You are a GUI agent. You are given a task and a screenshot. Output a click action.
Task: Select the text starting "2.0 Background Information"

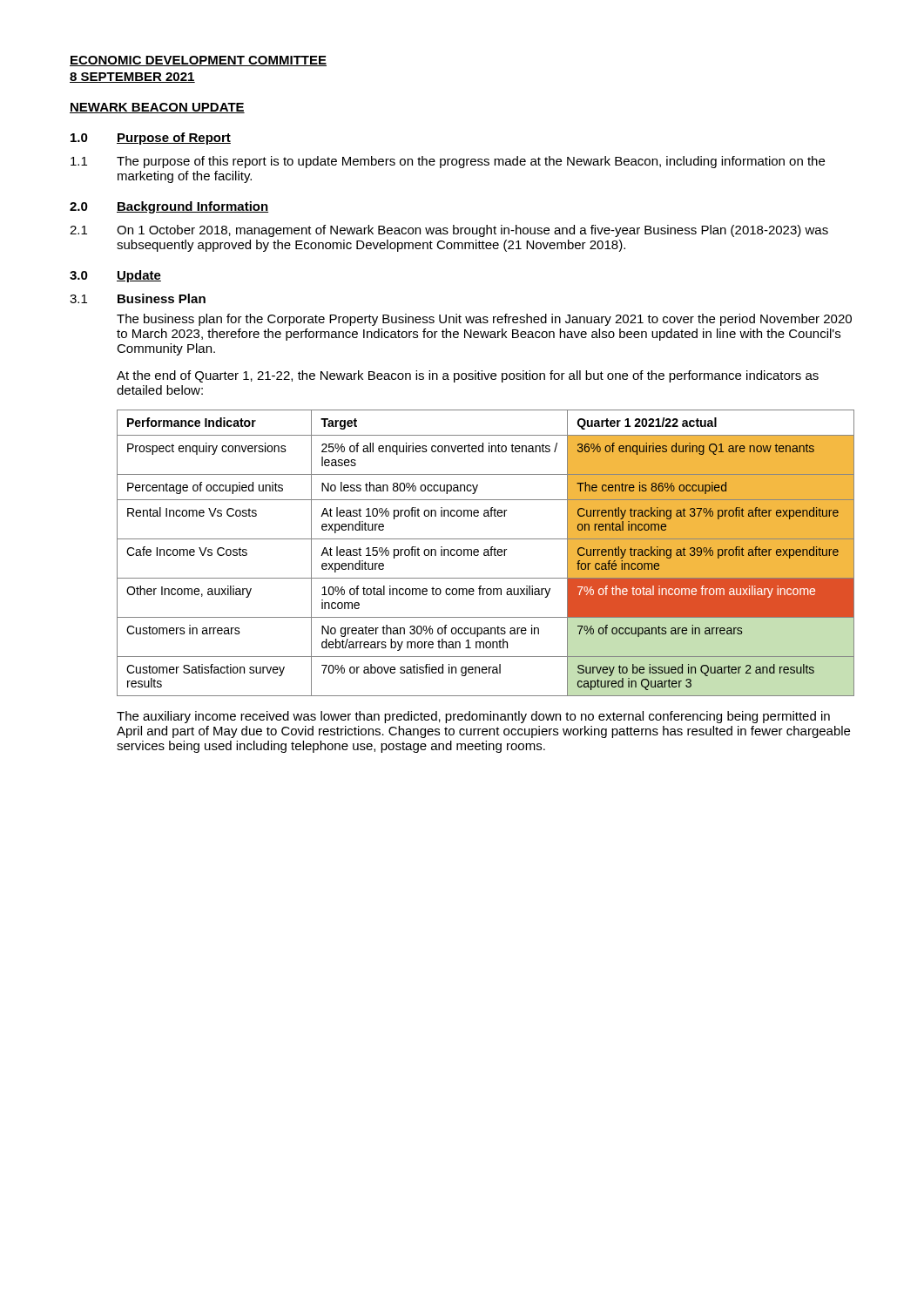click(169, 207)
